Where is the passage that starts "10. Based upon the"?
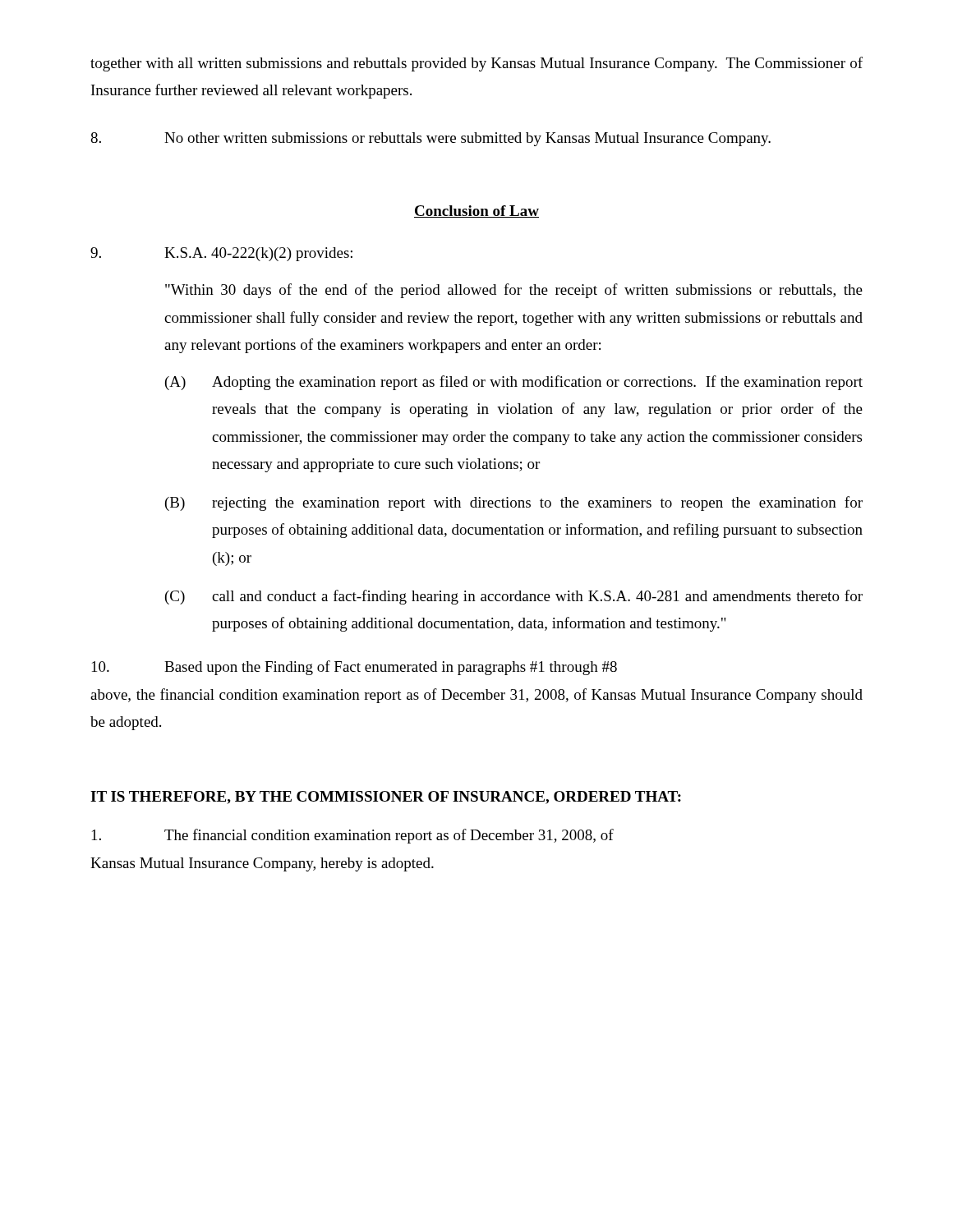 pos(476,667)
